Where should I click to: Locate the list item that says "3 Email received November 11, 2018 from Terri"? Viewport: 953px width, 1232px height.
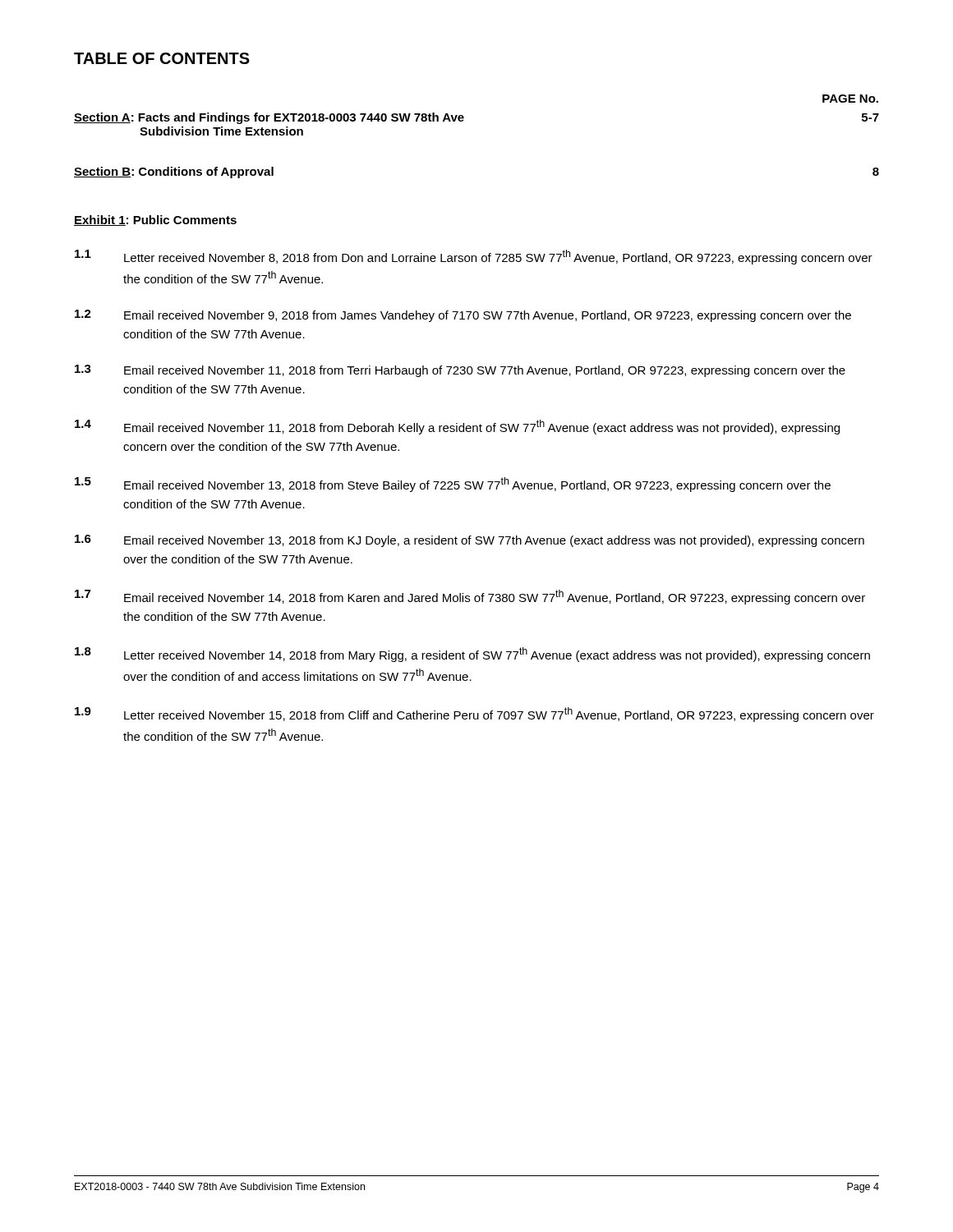tap(476, 380)
